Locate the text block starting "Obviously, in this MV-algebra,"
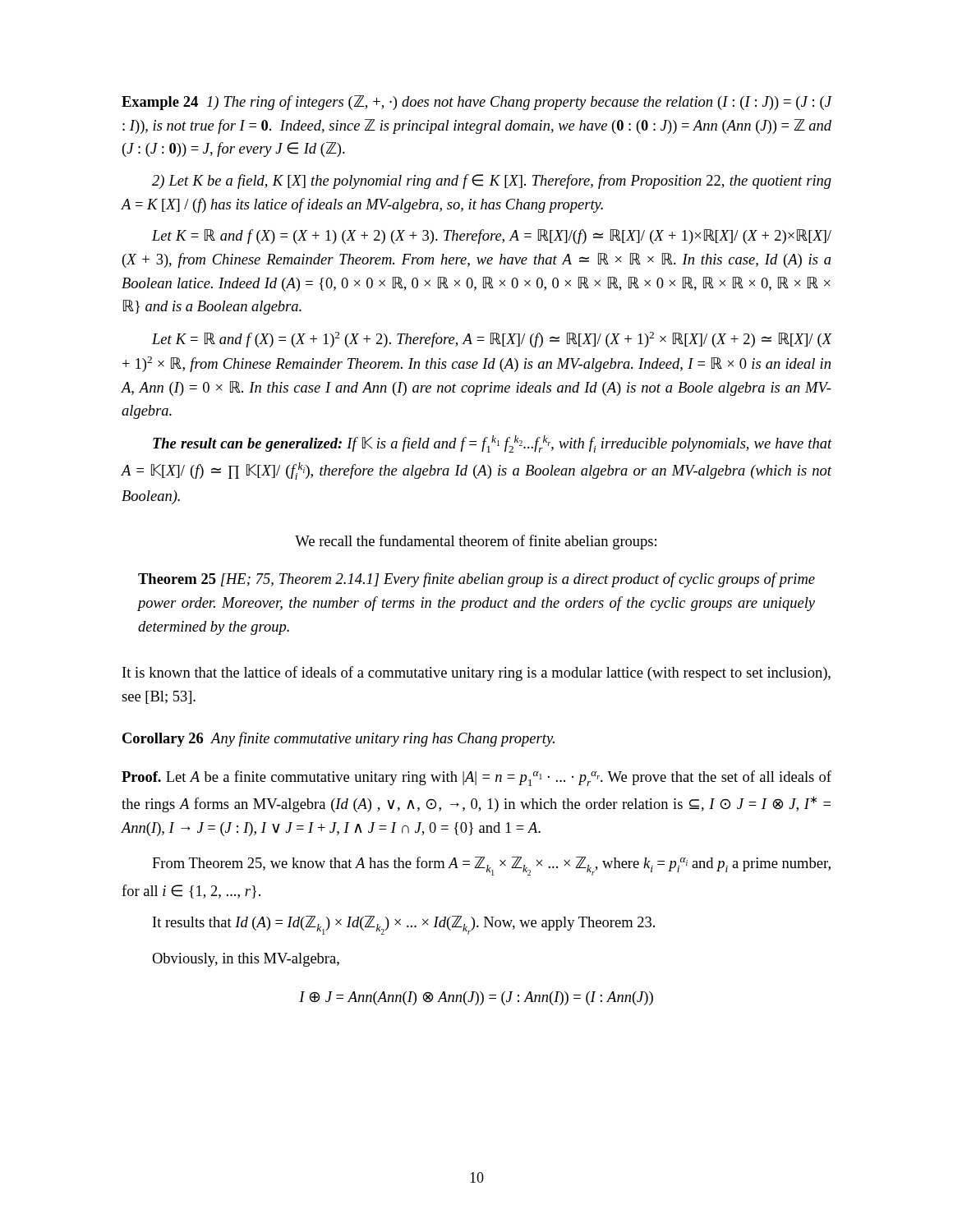 coord(246,960)
